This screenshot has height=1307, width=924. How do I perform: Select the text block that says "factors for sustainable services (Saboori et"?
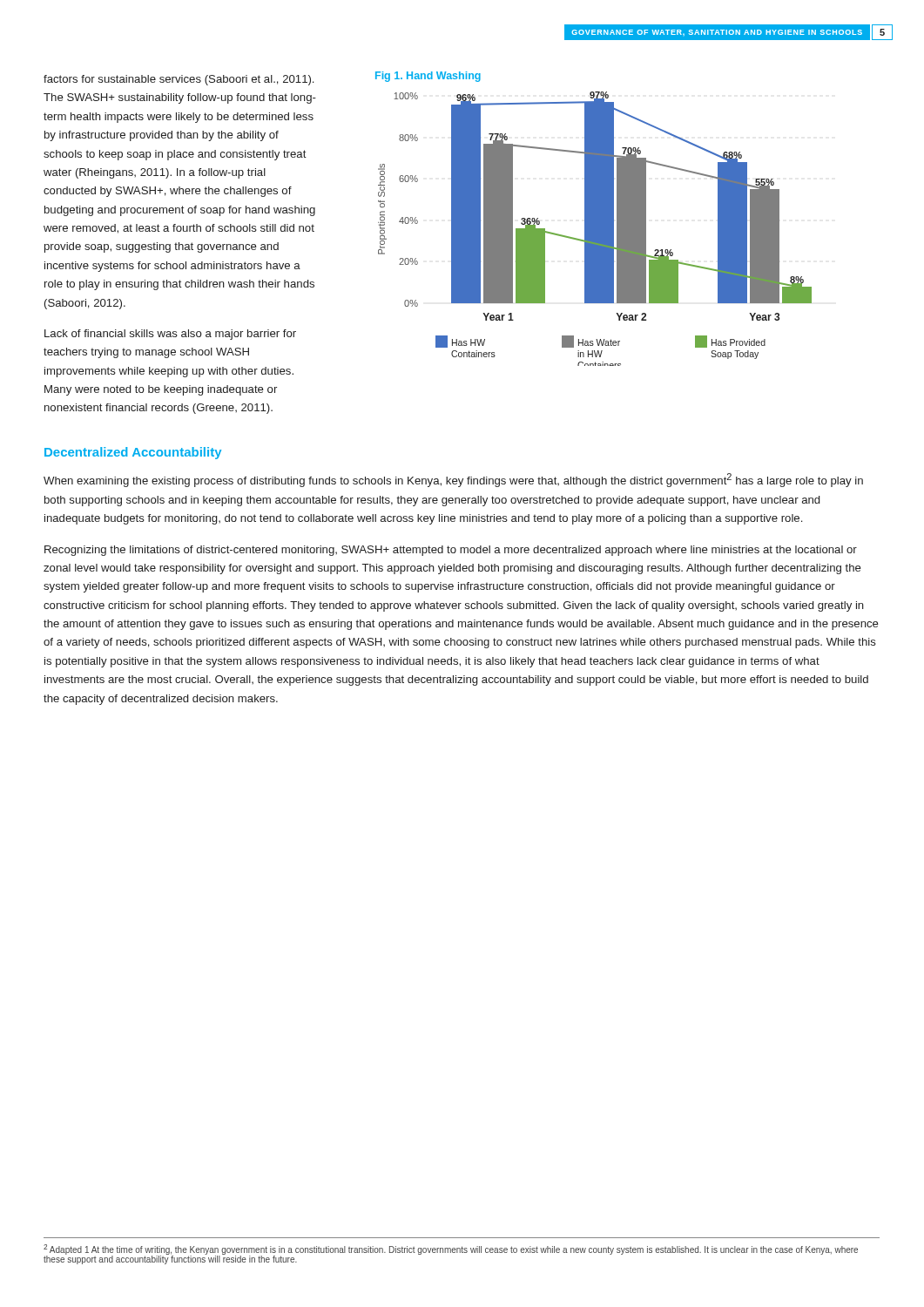[182, 243]
